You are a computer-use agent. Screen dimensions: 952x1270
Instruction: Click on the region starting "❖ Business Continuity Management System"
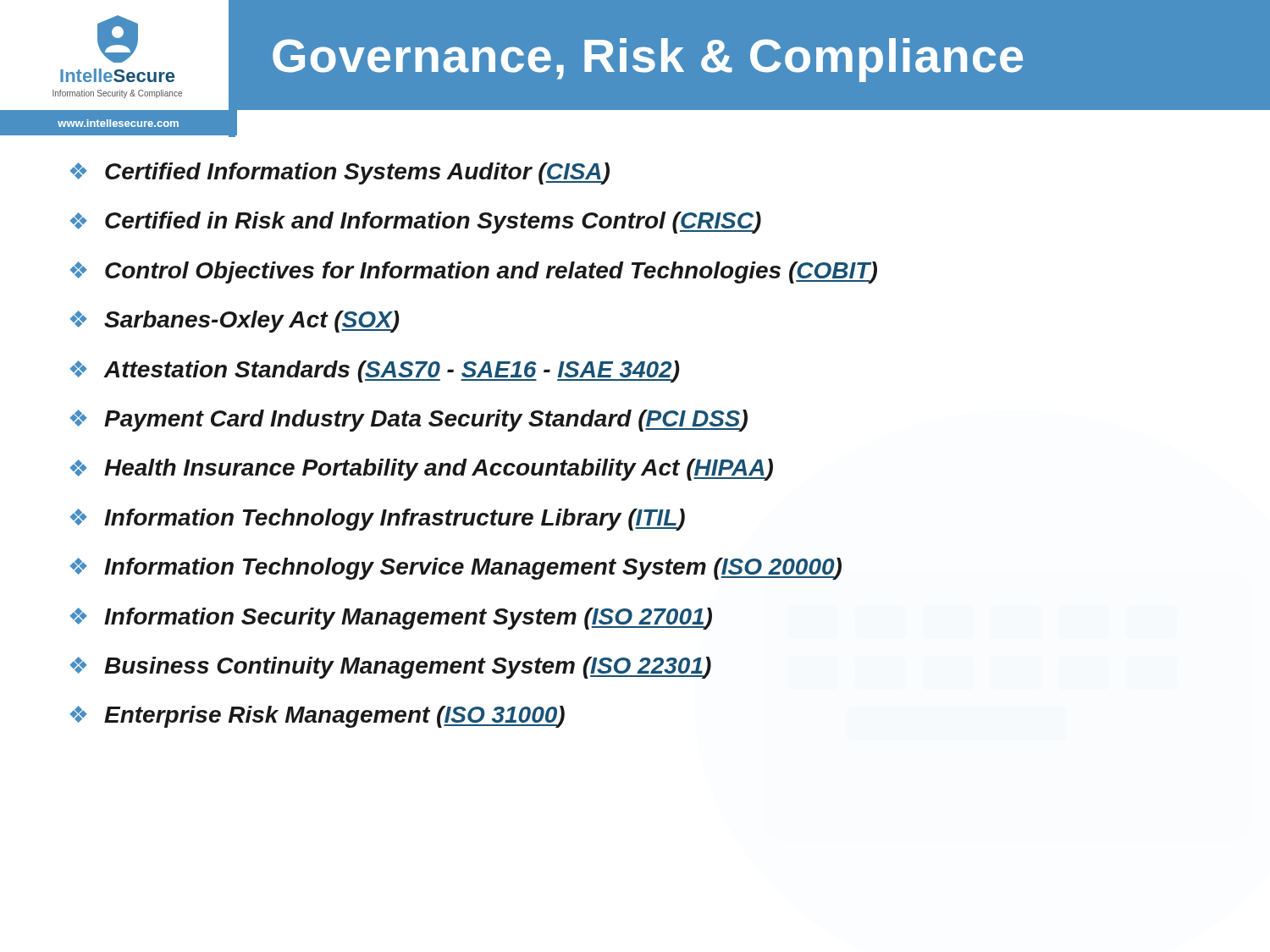tap(390, 666)
